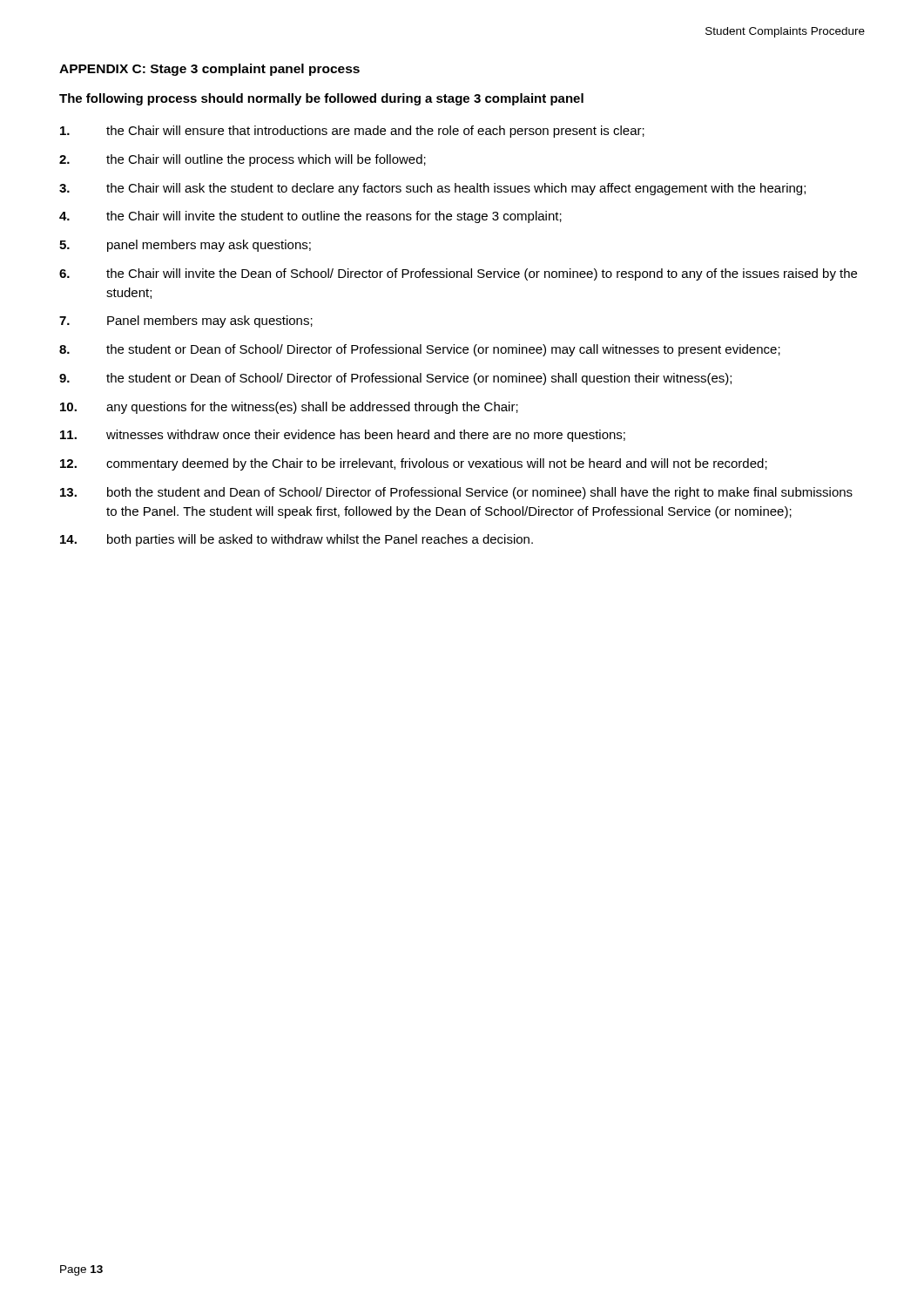Navigate to the text starting "4. the Chair will invite the"
Image resolution: width=924 pixels, height=1307 pixels.
(x=462, y=216)
